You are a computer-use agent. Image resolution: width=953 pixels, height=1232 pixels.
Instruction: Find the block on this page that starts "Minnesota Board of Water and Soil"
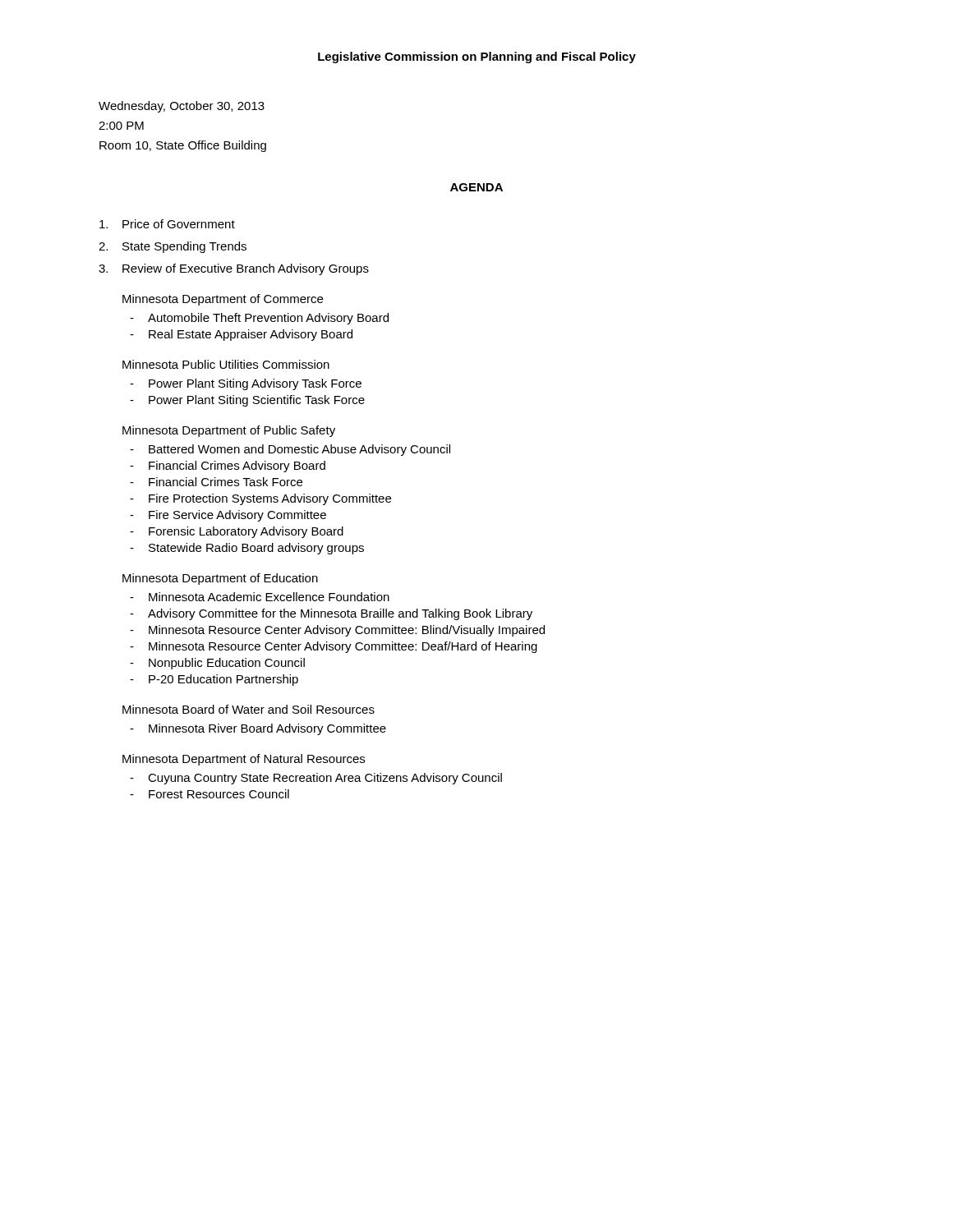[248, 709]
